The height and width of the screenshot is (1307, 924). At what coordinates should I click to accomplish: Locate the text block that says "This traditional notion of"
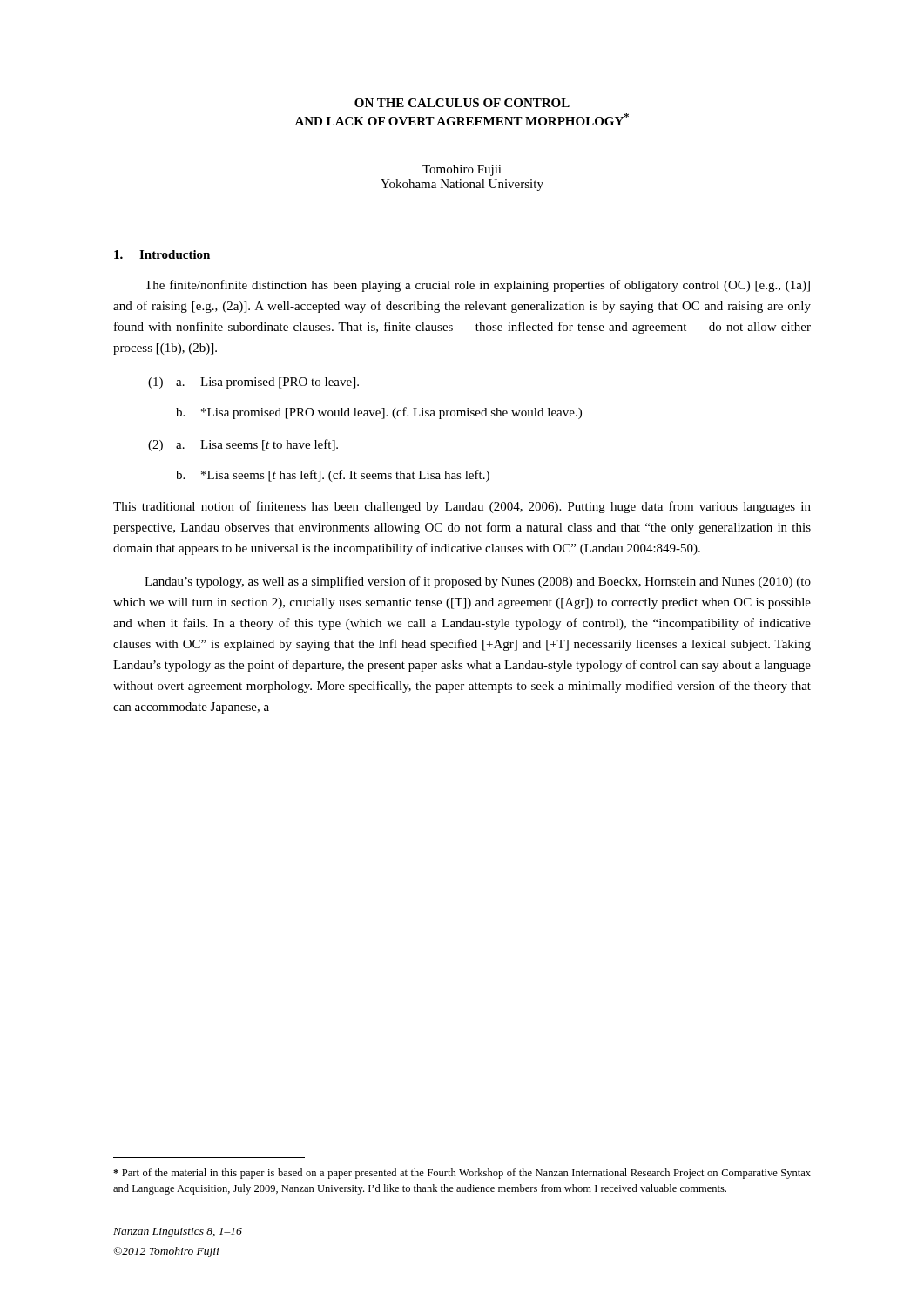click(462, 527)
